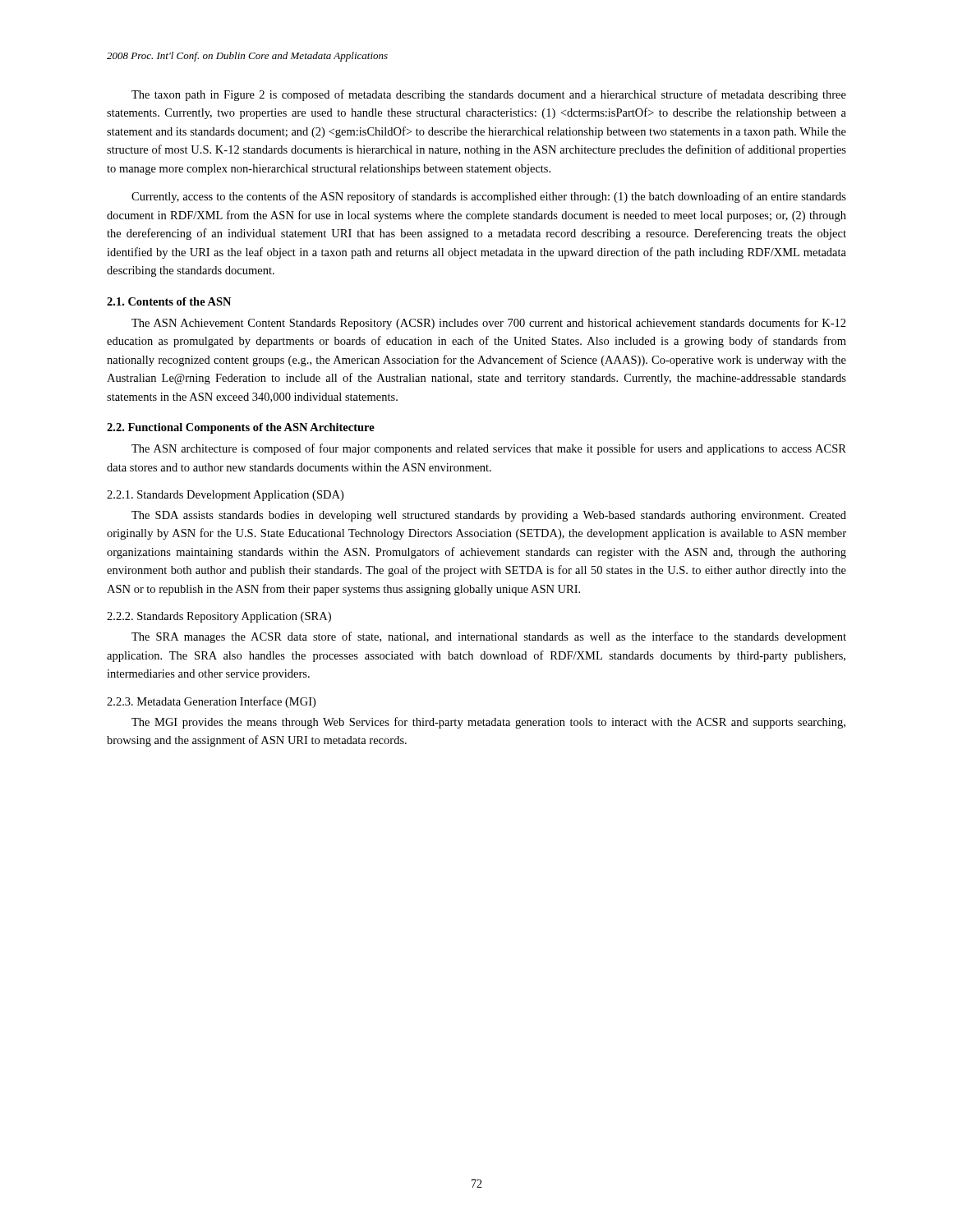Click on the element starting "2.1. Contents of the ASN"
This screenshot has width=953, height=1232.
[x=169, y=302]
